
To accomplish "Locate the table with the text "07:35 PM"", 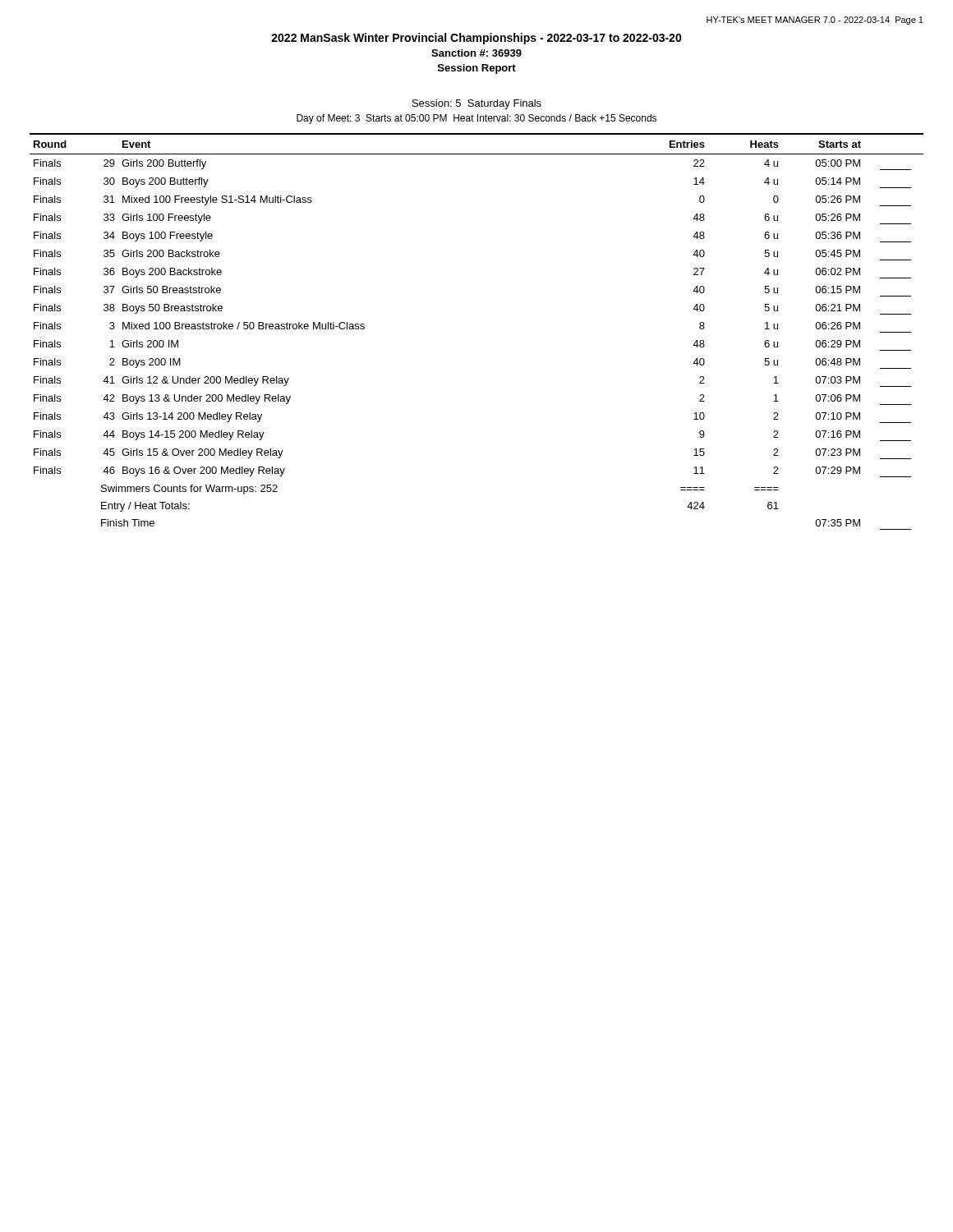I will click(476, 333).
